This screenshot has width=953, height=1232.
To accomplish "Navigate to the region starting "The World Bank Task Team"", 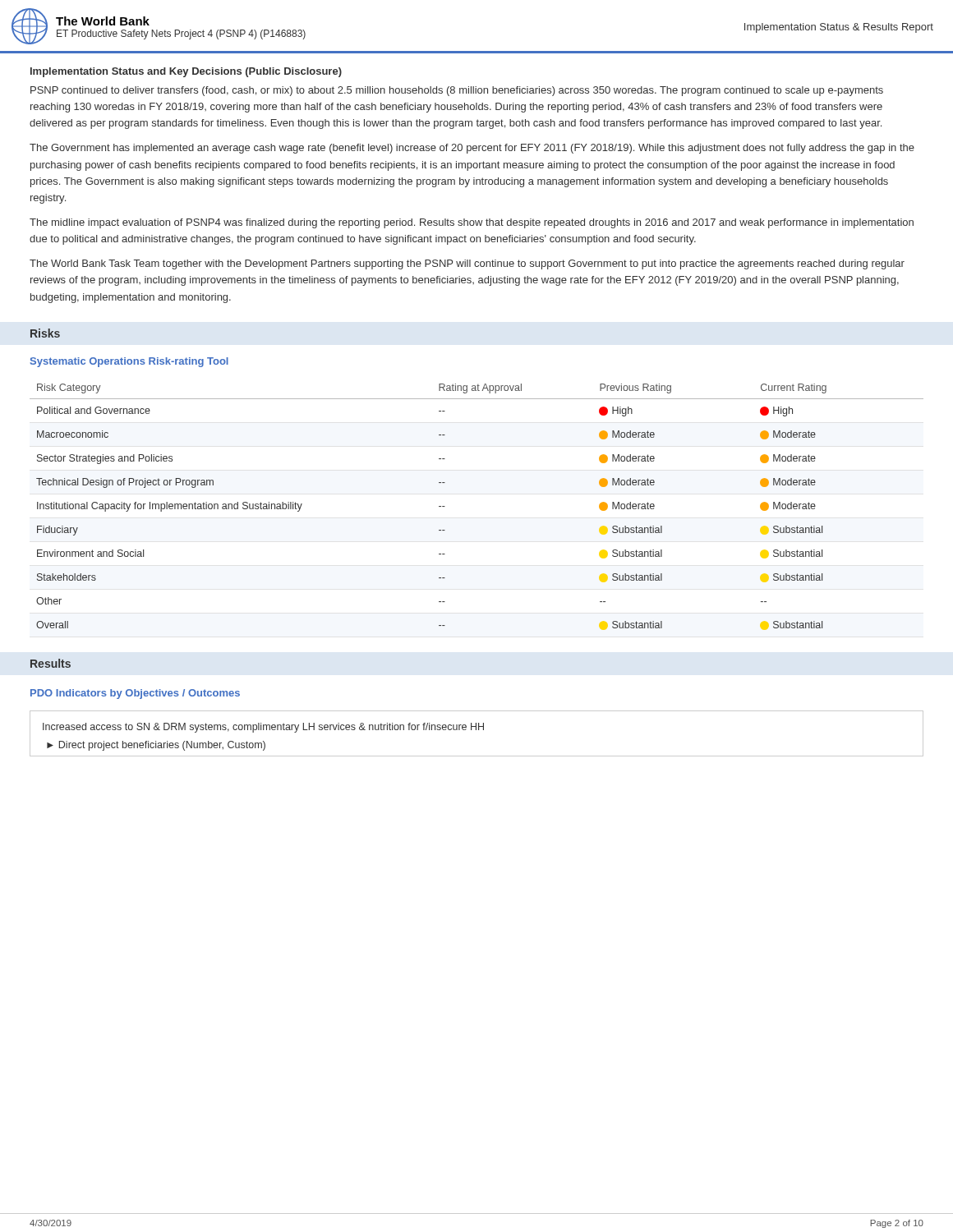I will pyautogui.click(x=467, y=280).
